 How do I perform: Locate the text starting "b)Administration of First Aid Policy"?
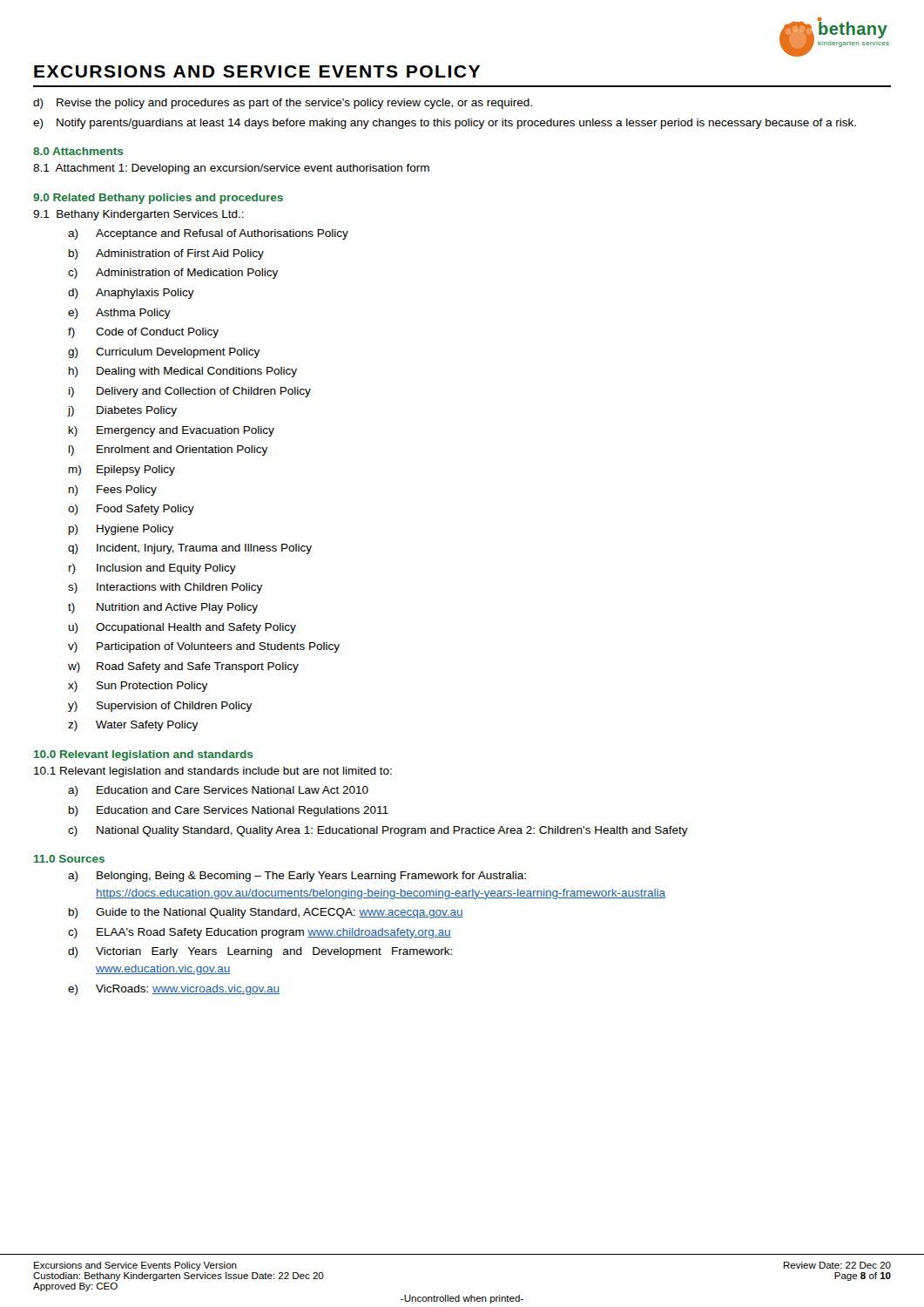click(x=166, y=254)
